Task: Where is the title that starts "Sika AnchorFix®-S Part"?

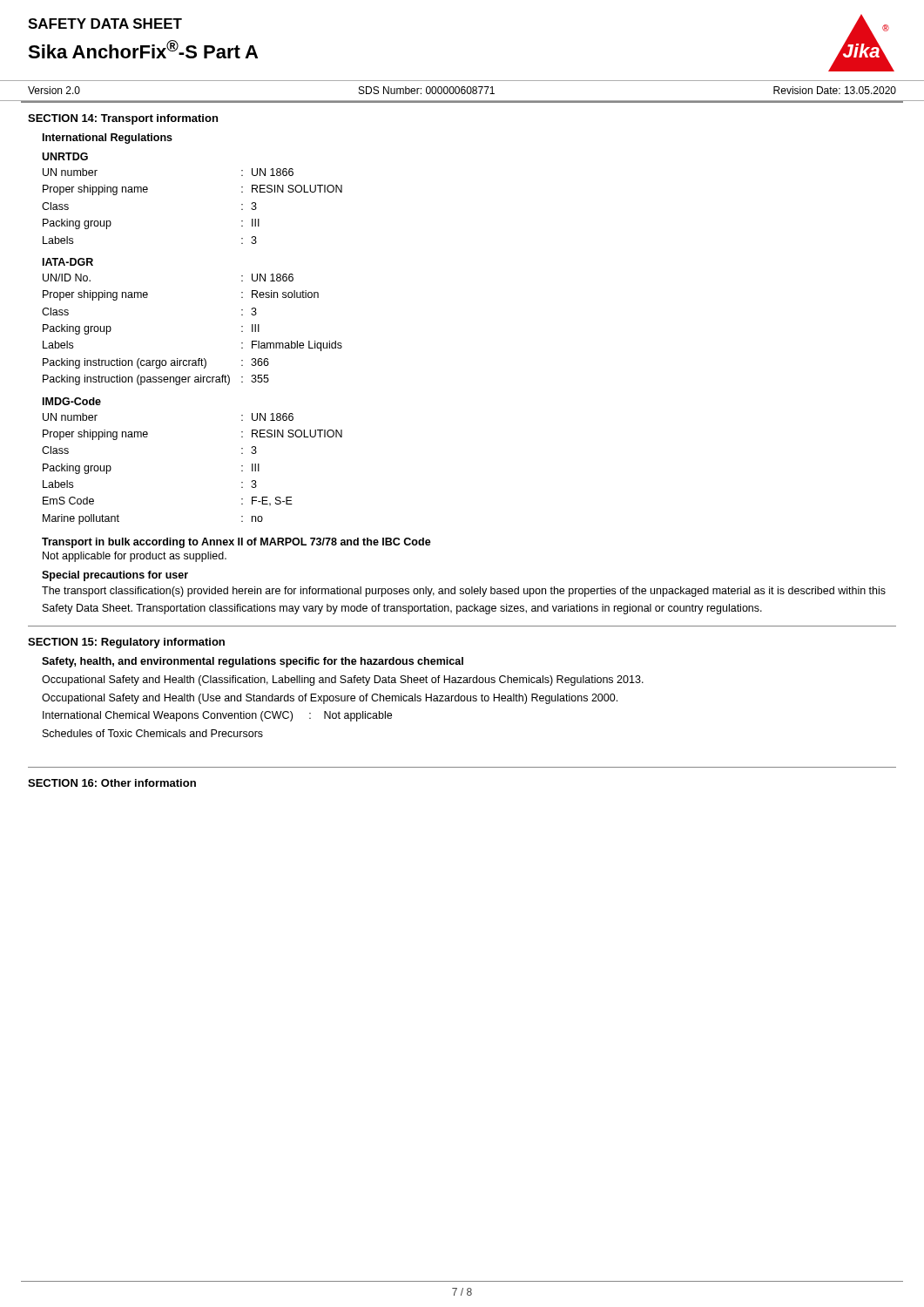Action: [x=143, y=50]
